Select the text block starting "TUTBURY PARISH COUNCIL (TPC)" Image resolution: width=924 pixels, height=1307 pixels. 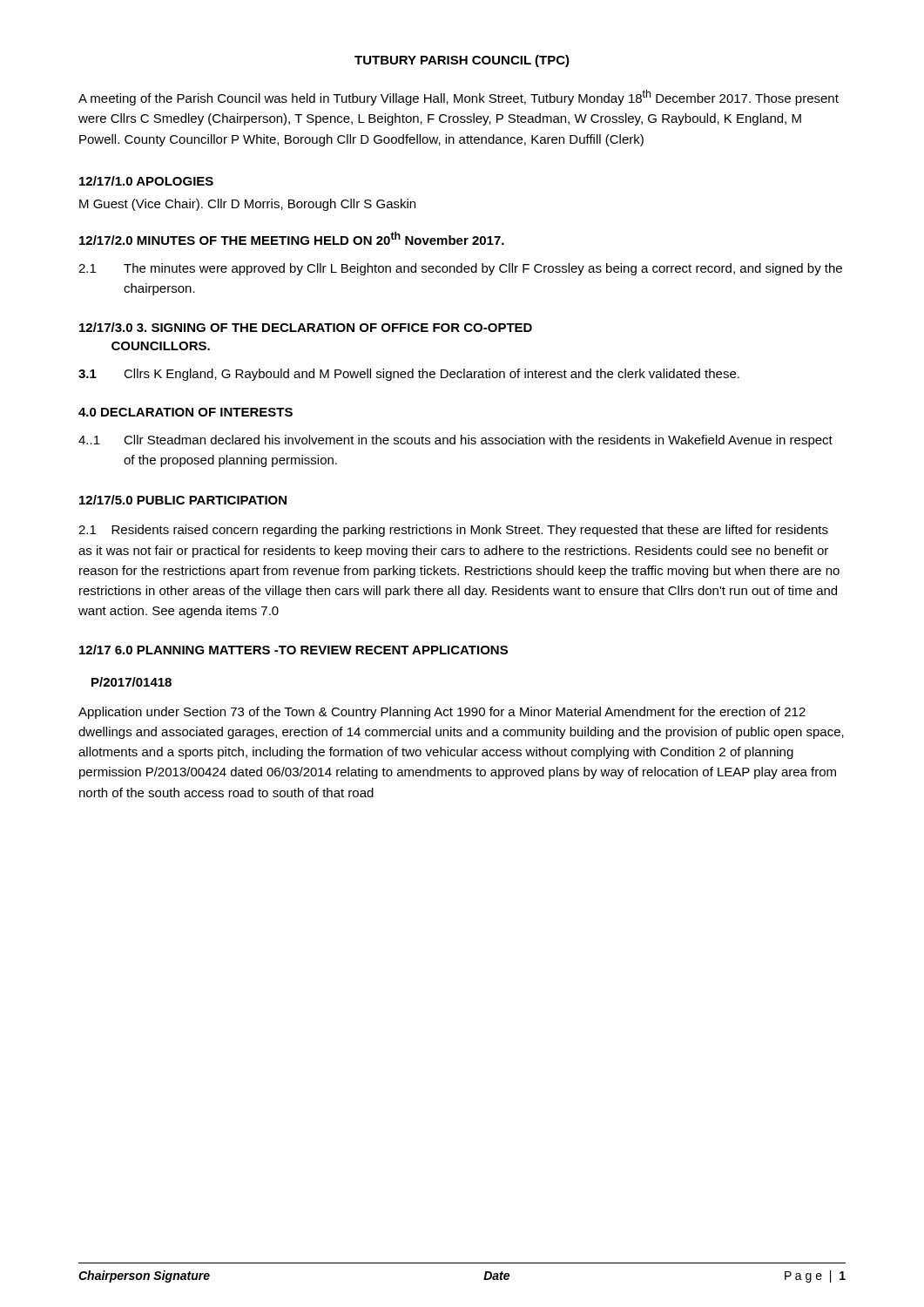coord(462,60)
